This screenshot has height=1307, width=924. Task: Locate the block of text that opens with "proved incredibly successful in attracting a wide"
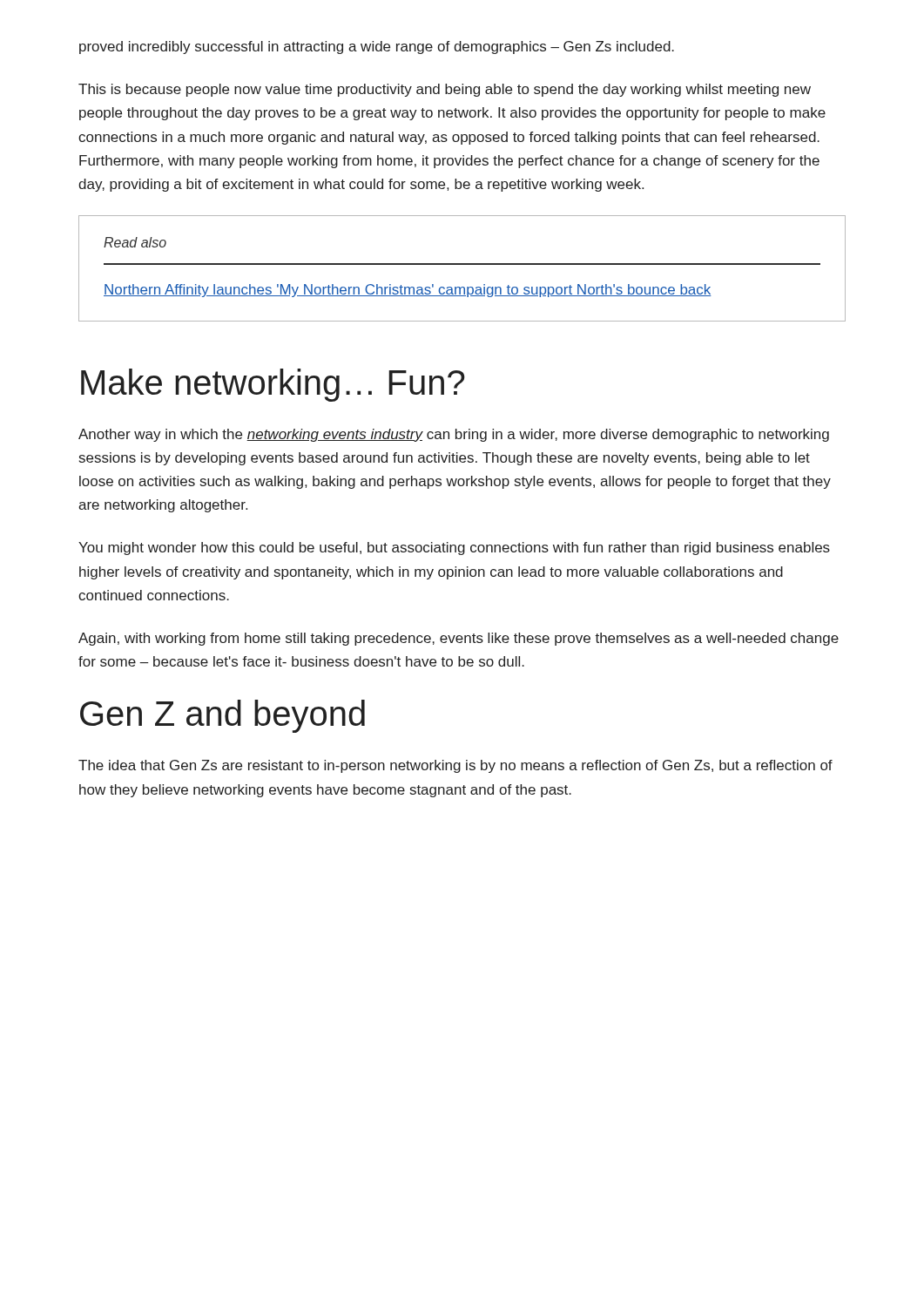[377, 47]
